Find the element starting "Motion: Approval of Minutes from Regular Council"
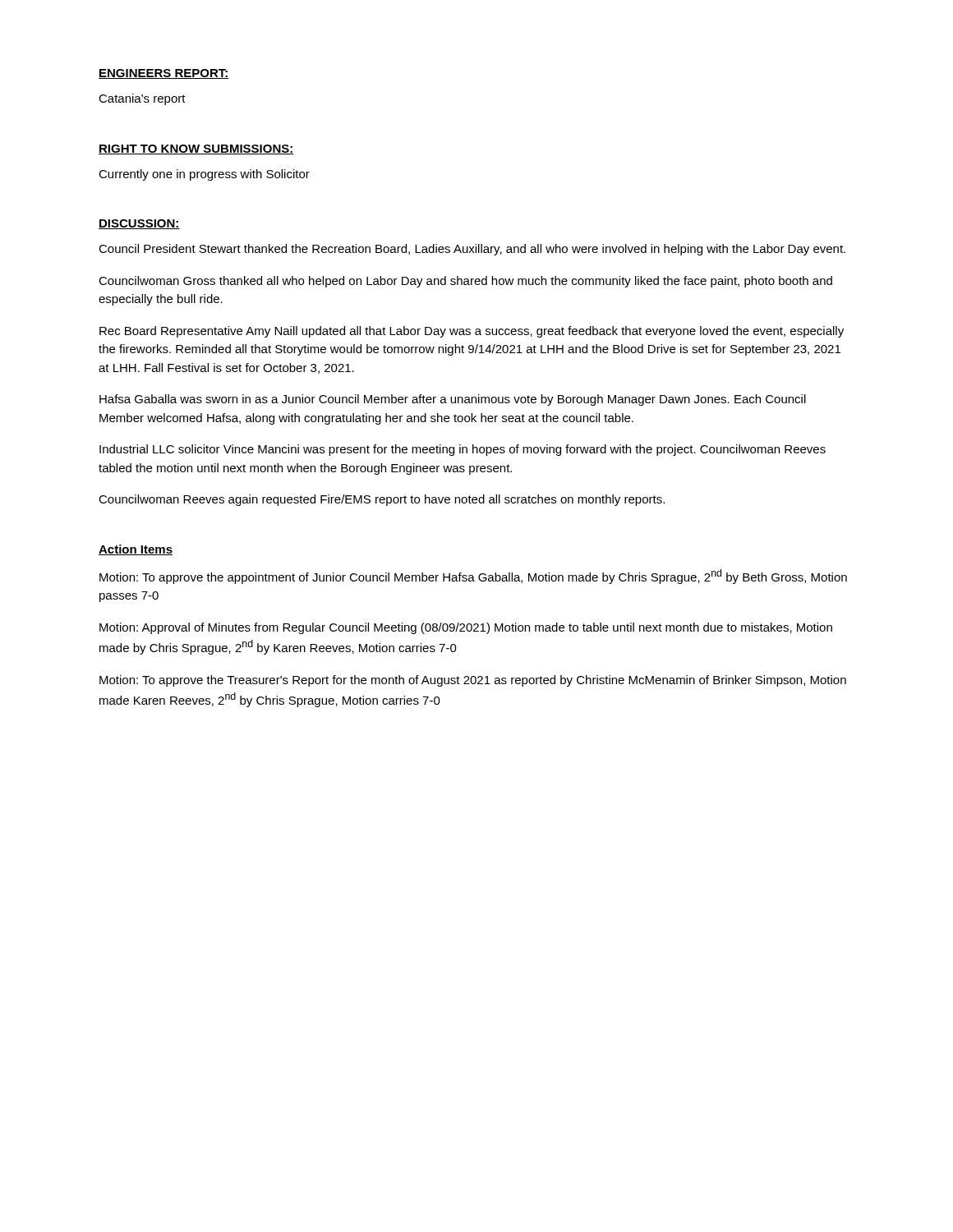This screenshot has width=953, height=1232. [466, 637]
